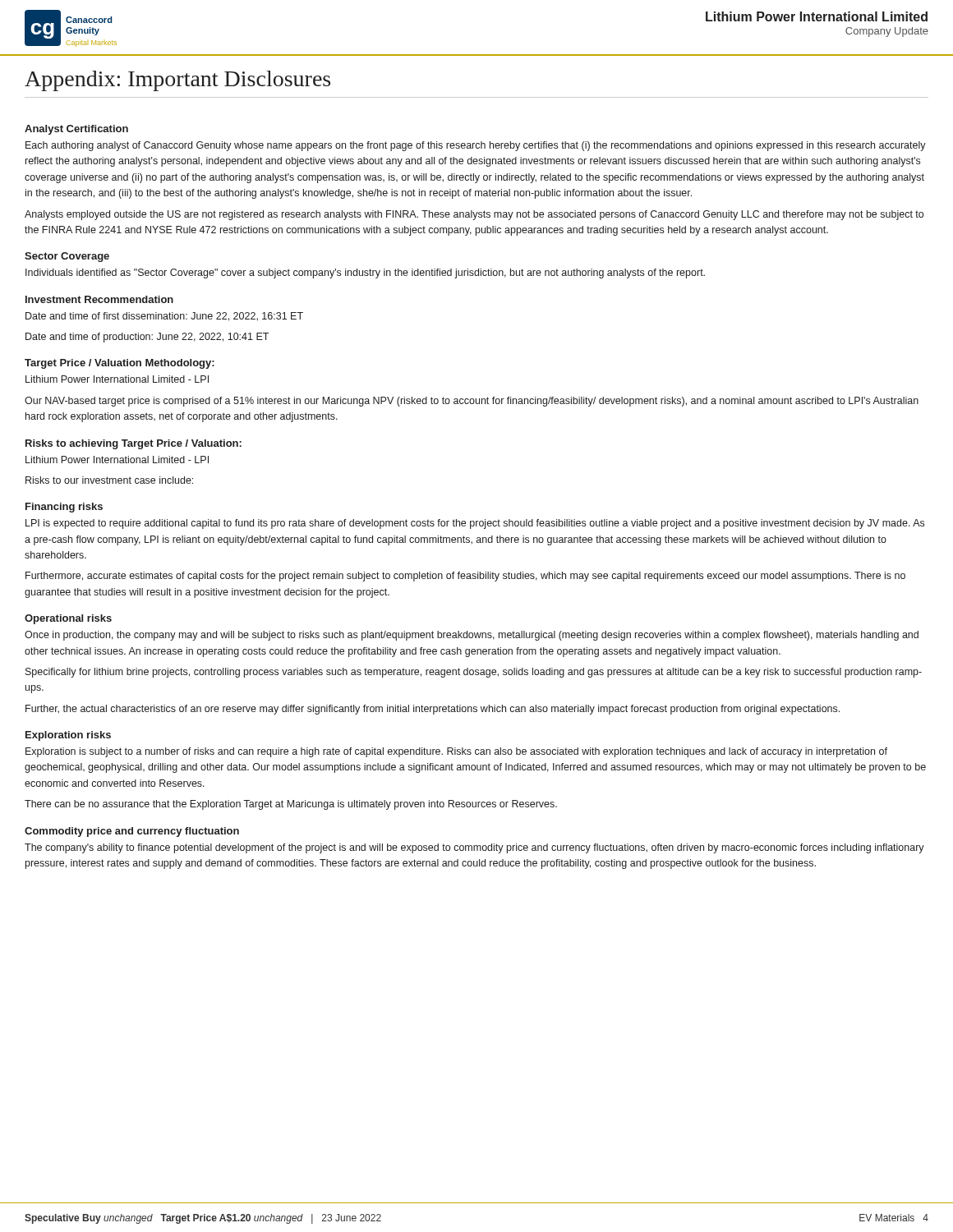Locate the passage starting "Individuals identified as "Sector Coverage""
Screen dimensions: 1232x953
(x=365, y=273)
